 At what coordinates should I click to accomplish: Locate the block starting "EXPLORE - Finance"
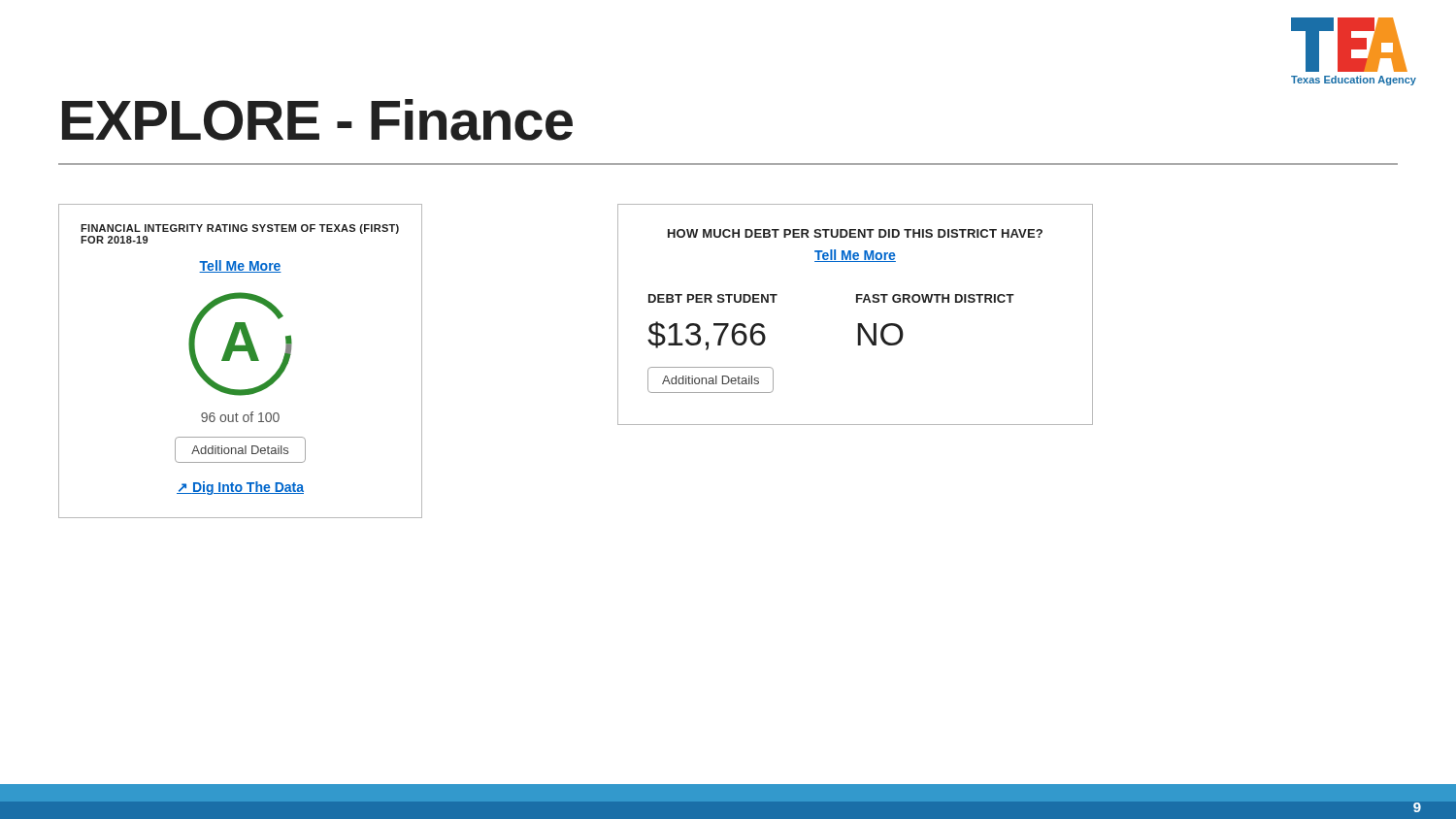[x=316, y=120]
